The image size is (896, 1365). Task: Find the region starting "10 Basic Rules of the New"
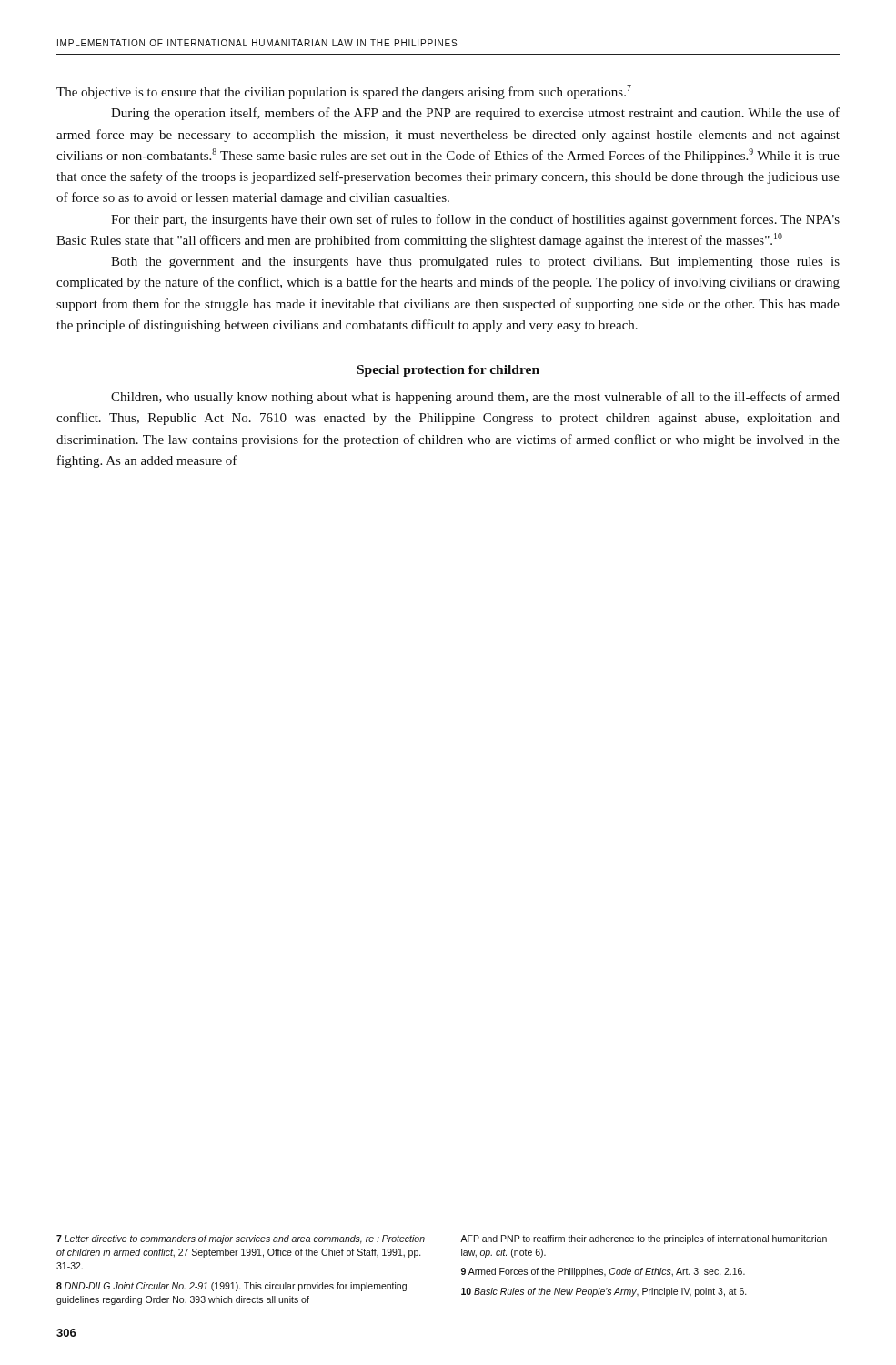[x=604, y=1291]
